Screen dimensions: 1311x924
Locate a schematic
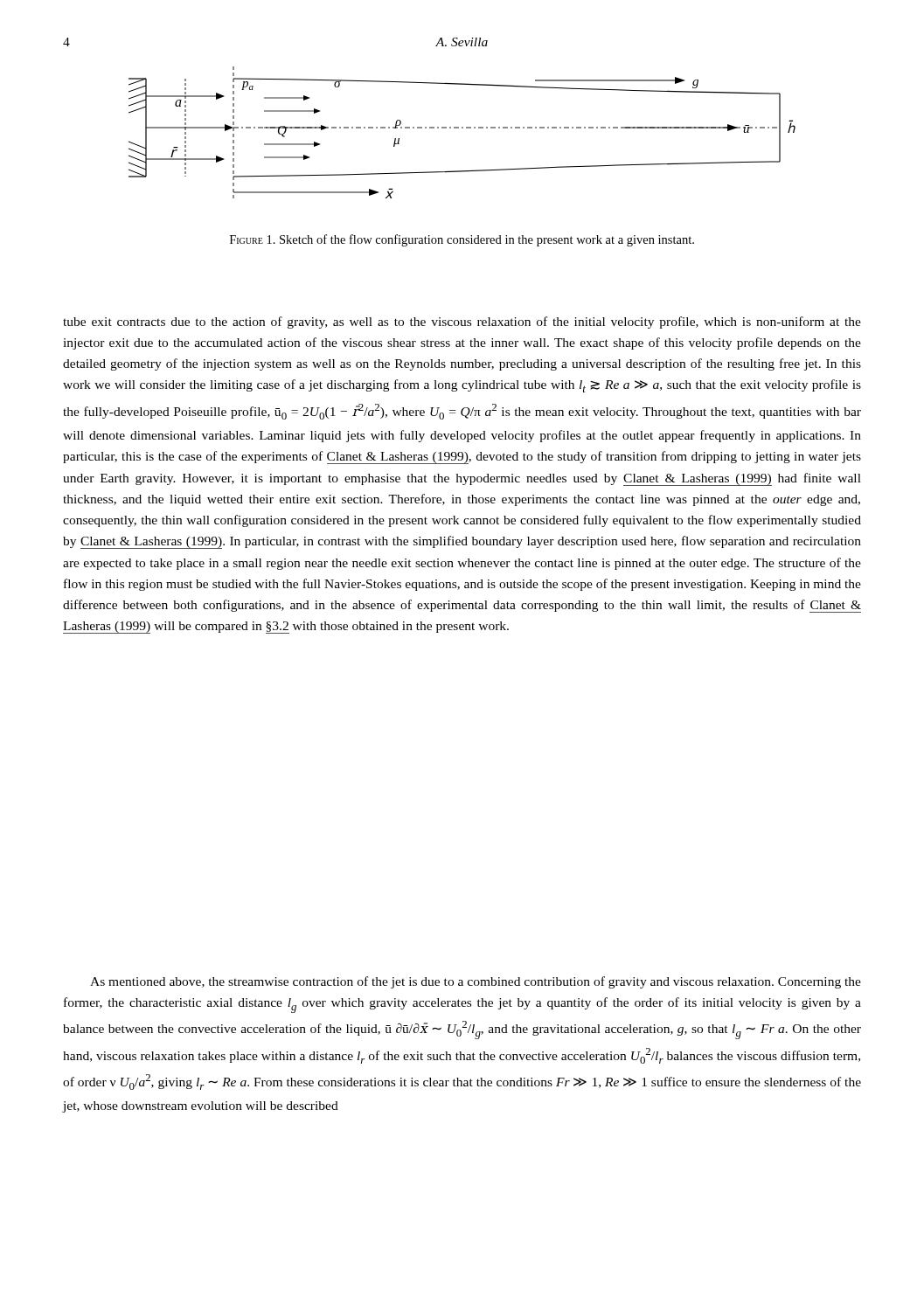click(x=462, y=144)
